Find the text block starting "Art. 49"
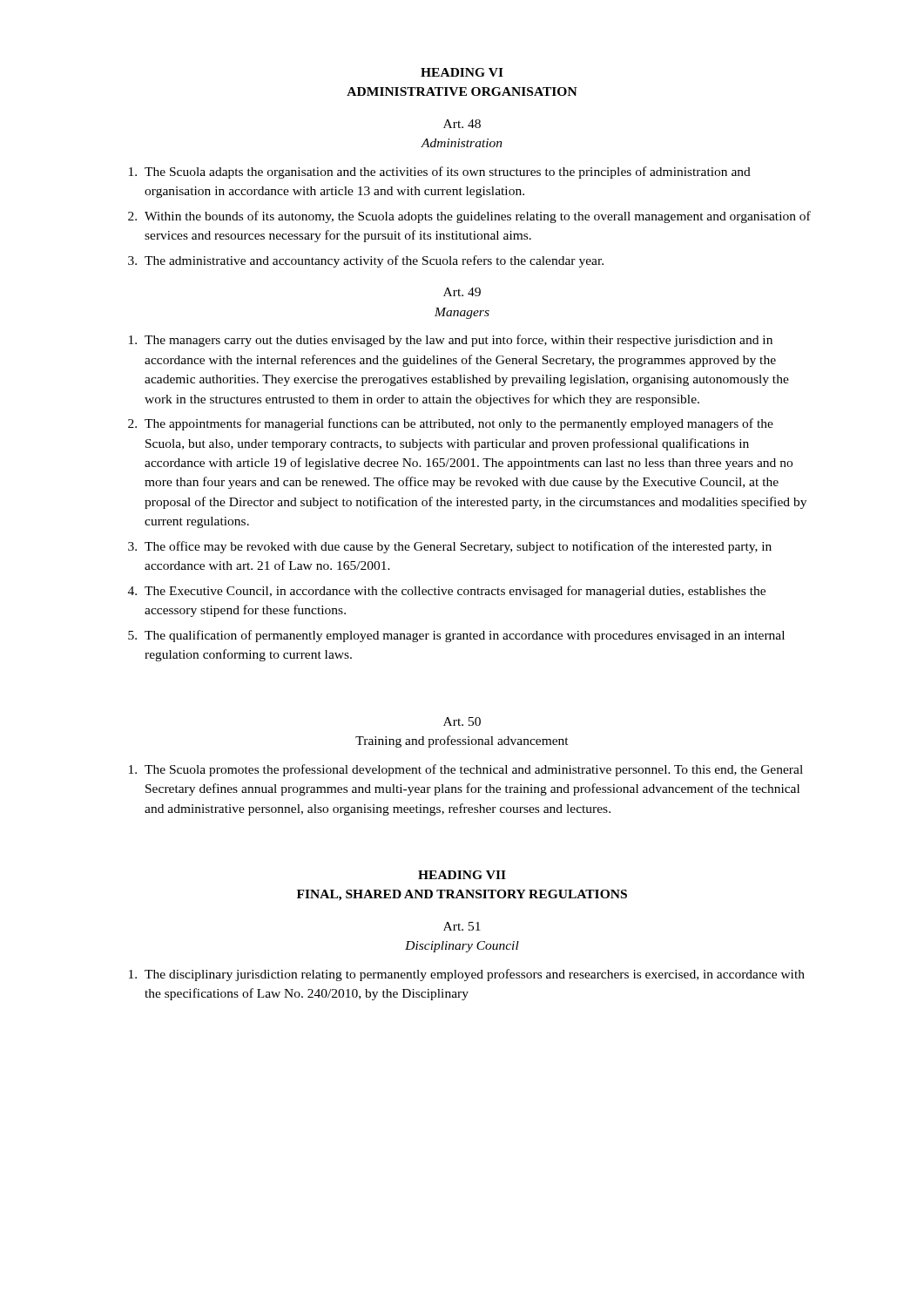The height and width of the screenshot is (1307, 924). 462,292
